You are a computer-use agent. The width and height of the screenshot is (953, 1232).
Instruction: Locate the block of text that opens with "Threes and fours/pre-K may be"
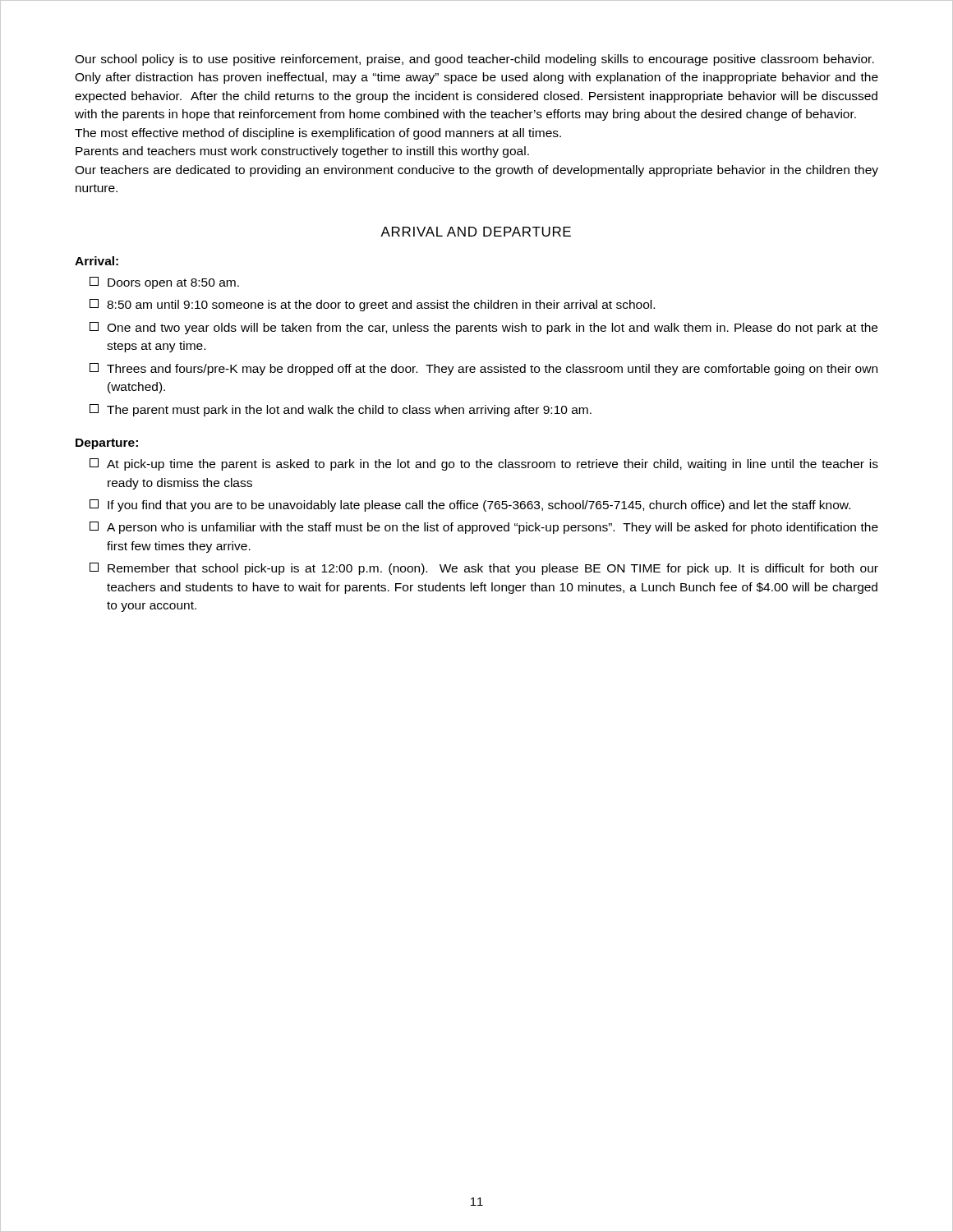(484, 378)
